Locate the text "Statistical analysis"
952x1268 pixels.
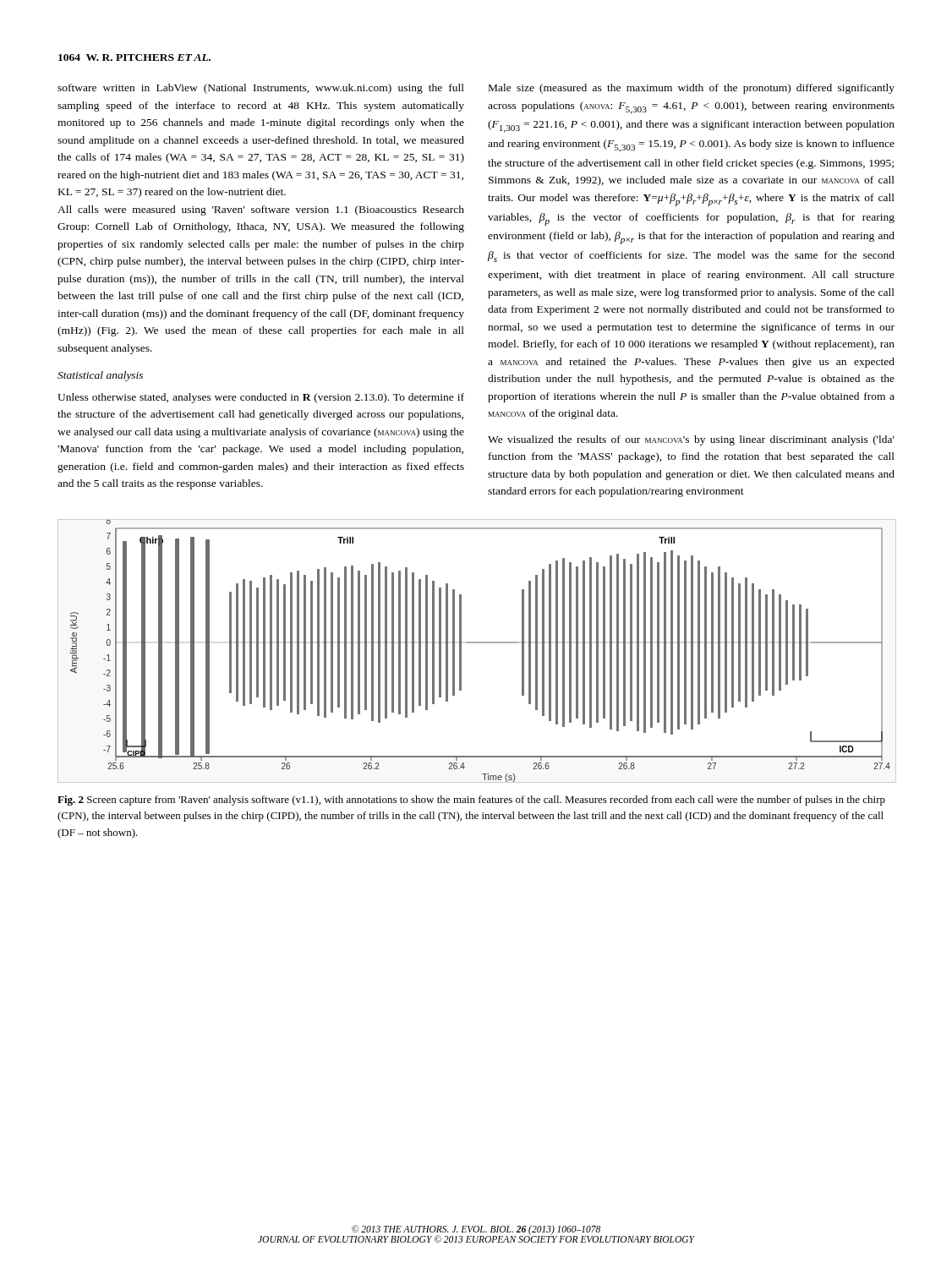click(100, 375)
